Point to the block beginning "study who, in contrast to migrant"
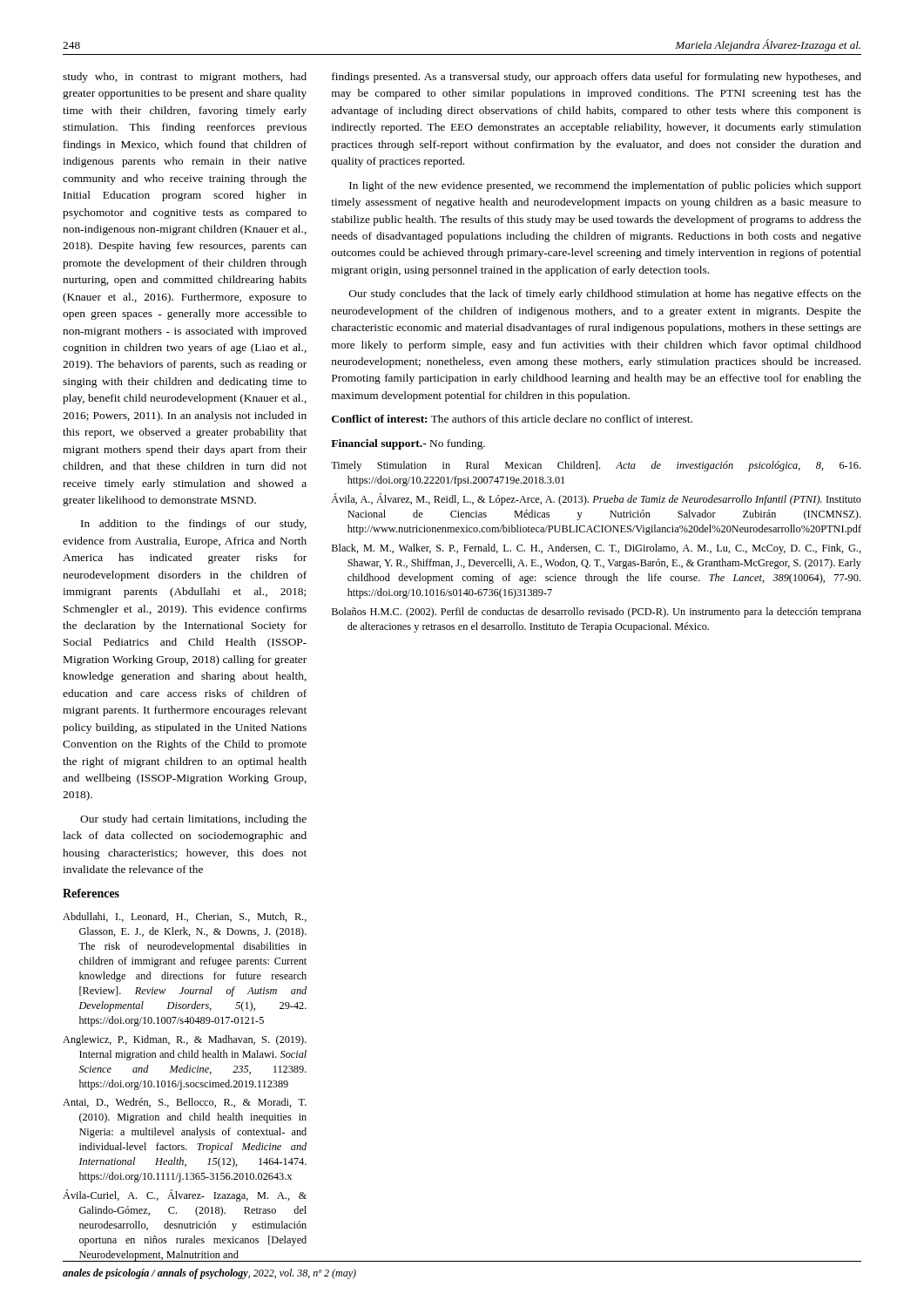The height and width of the screenshot is (1307, 924). (185, 288)
